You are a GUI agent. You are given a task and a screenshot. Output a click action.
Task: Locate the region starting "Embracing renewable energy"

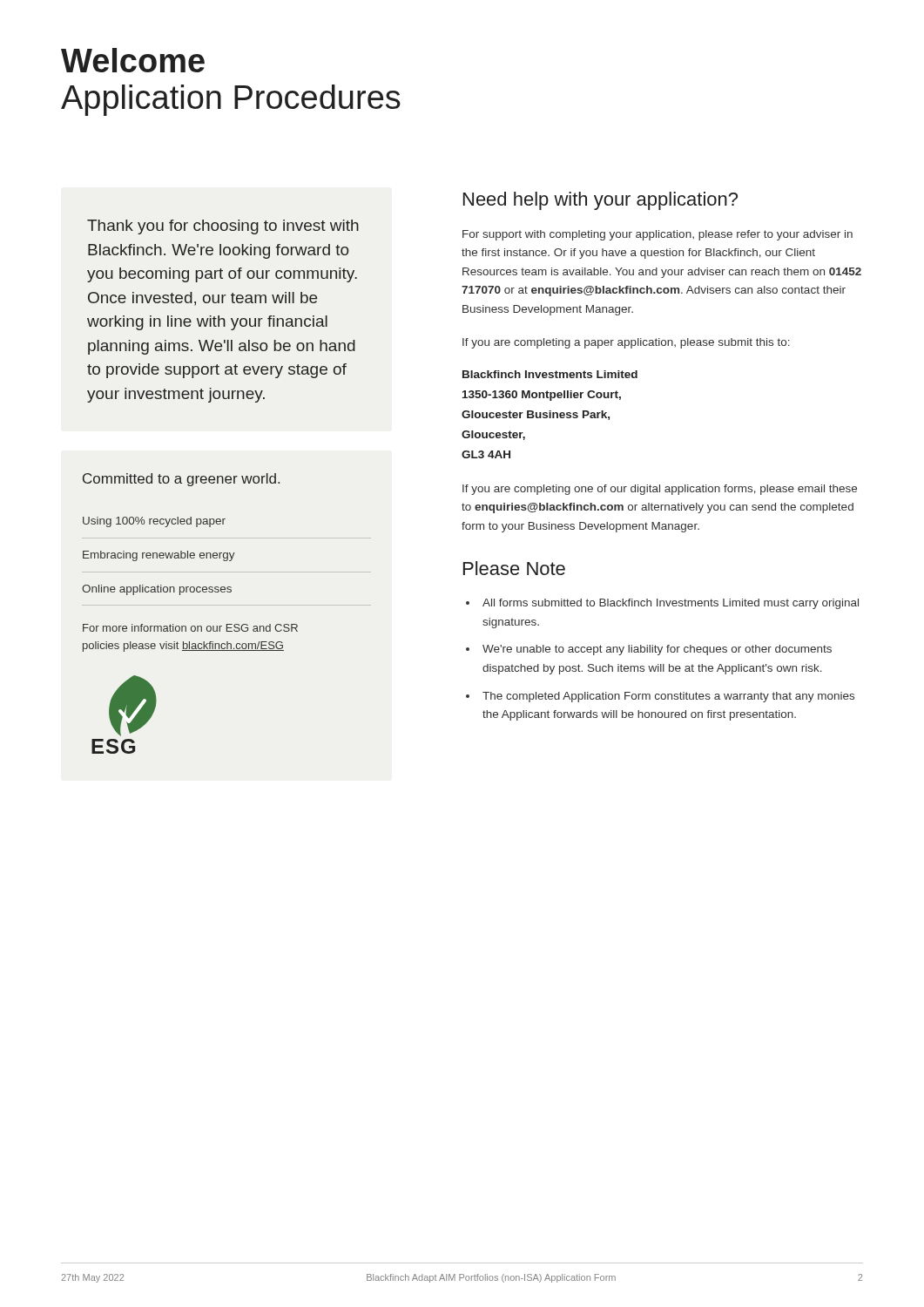coord(158,555)
